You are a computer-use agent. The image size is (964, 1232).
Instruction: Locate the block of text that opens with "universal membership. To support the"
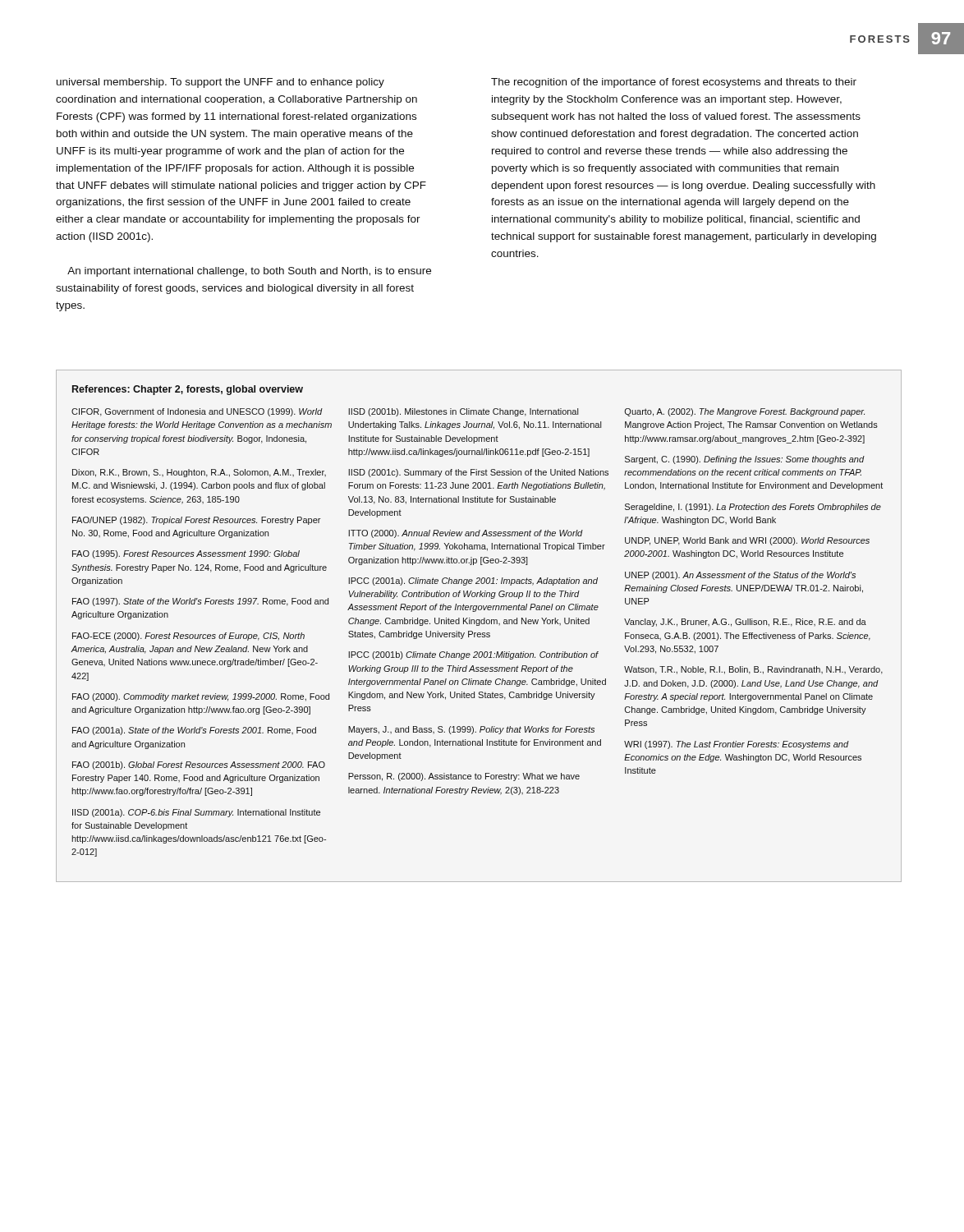pyautogui.click(x=244, y=193)
